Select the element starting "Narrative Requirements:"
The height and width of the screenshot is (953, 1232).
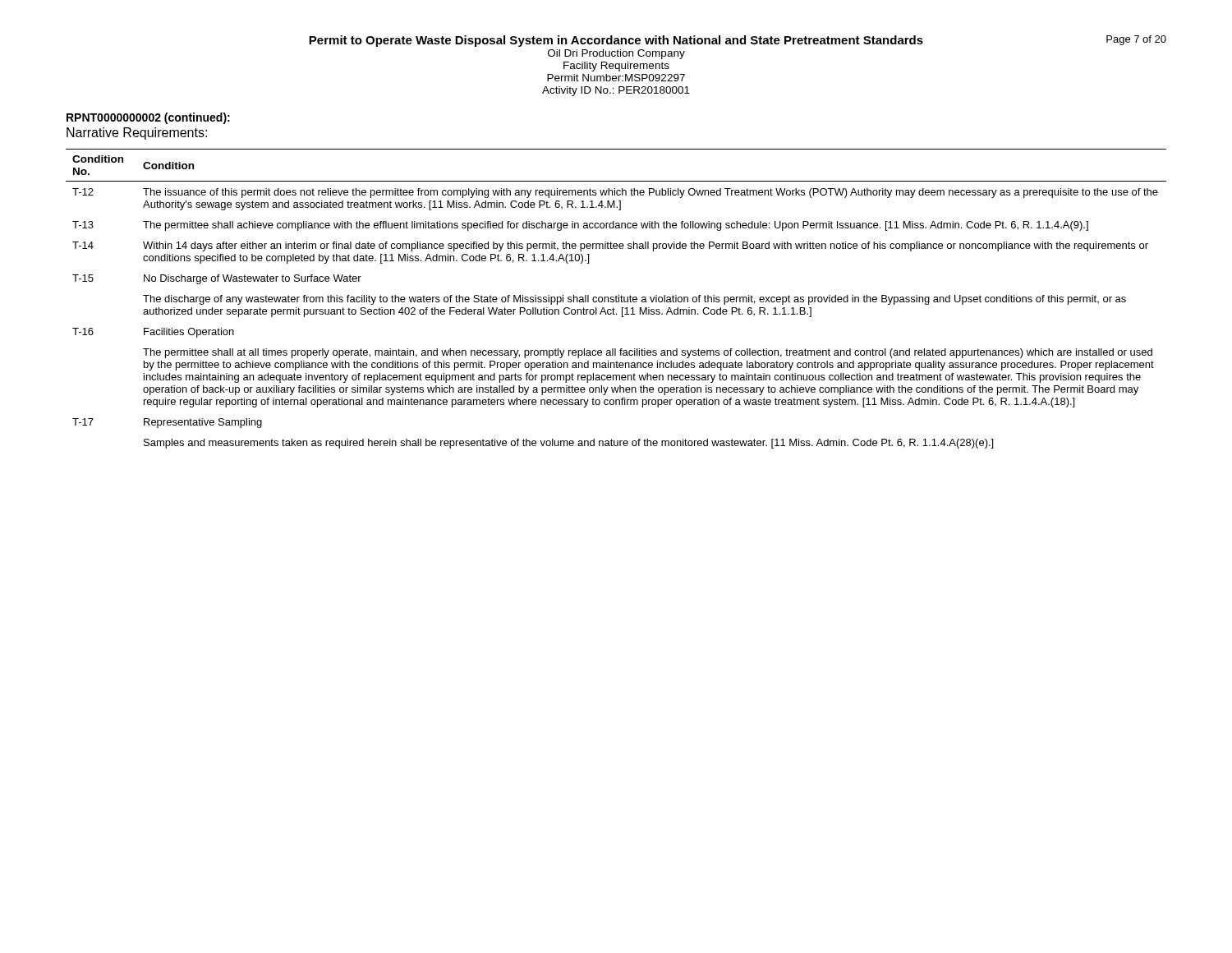[137, 133]
